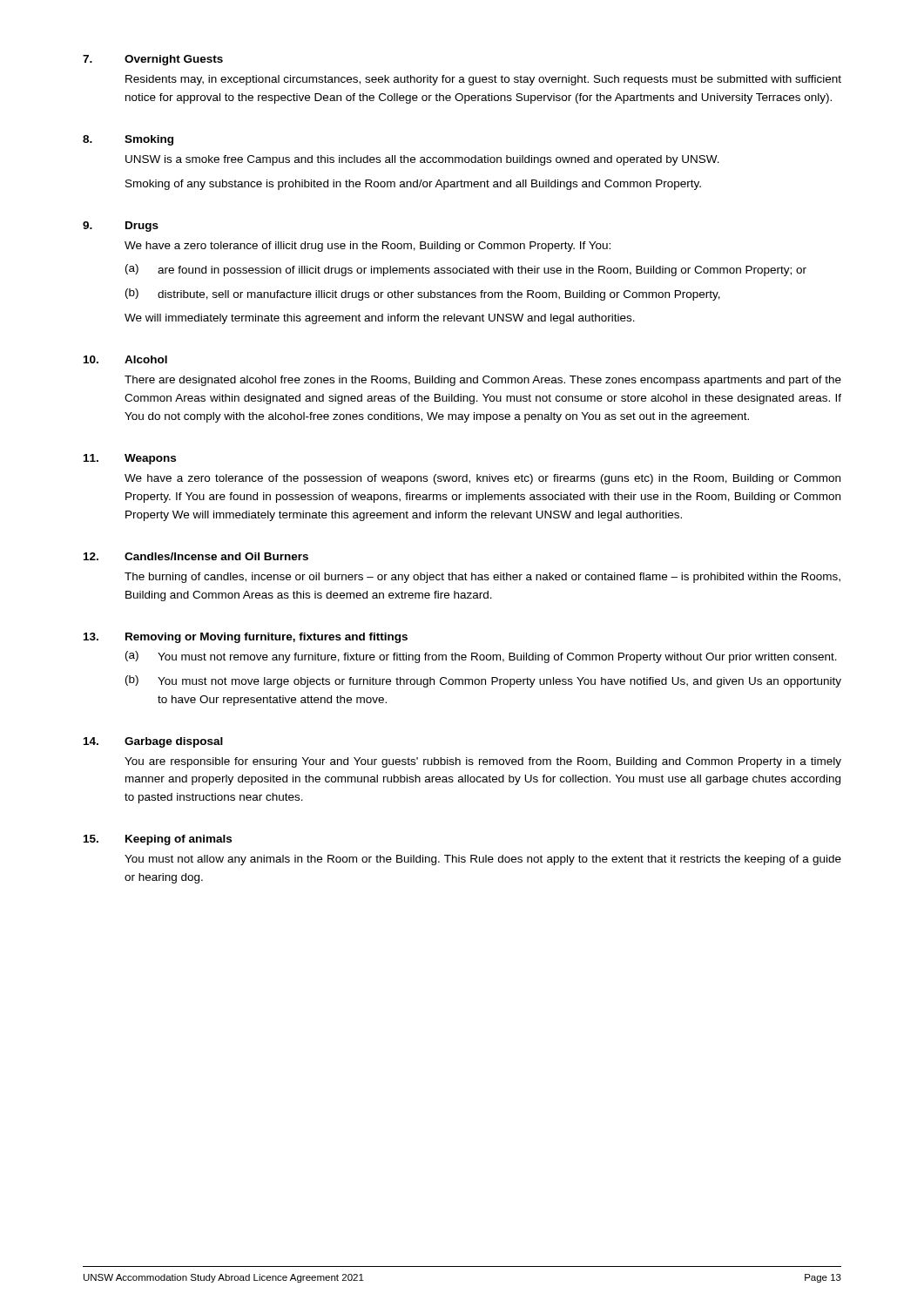Find the region starting "You must not allow"
The image size is (924, 1307).
tap(483, 868)
